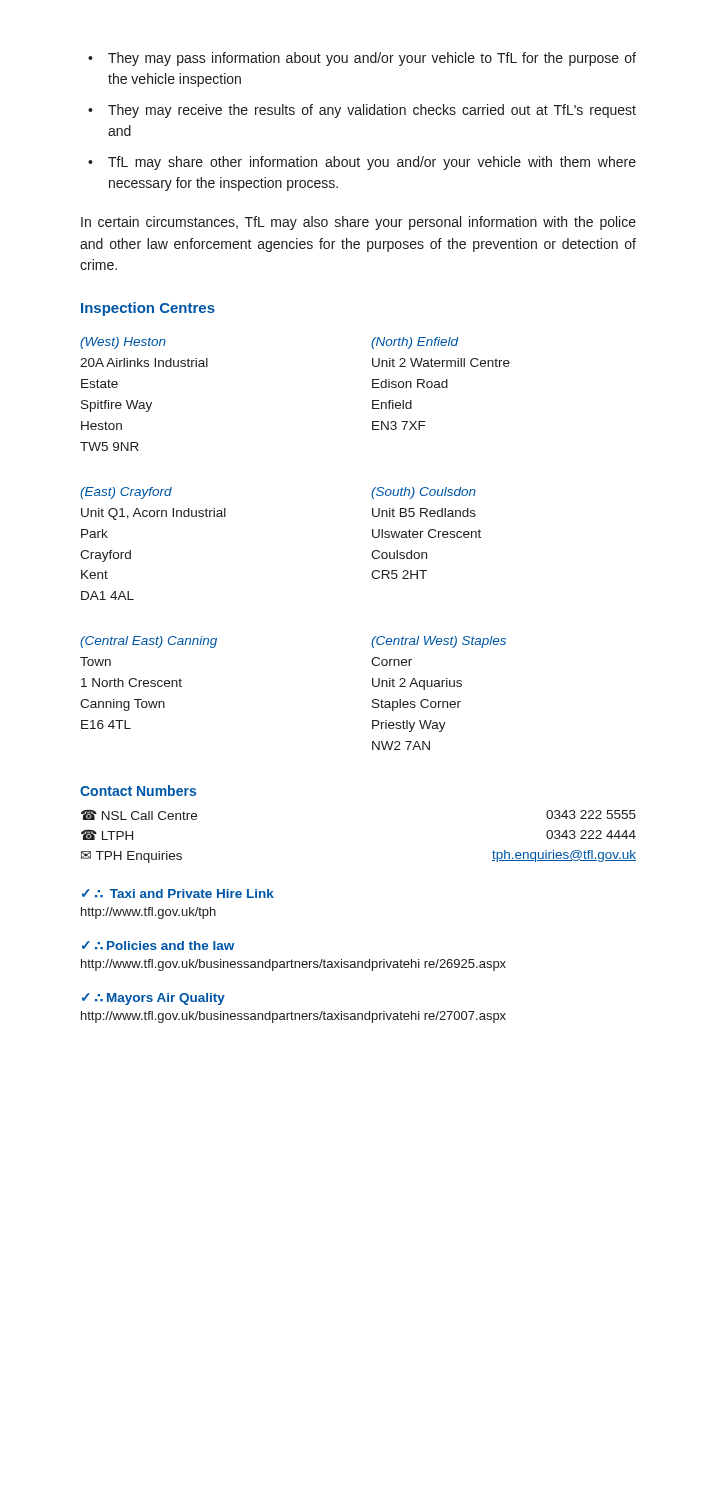The height and width of the screenshot is (1500, 708).
Task: Click where it says "Inspection Centres"
Action: pos(148,308)
